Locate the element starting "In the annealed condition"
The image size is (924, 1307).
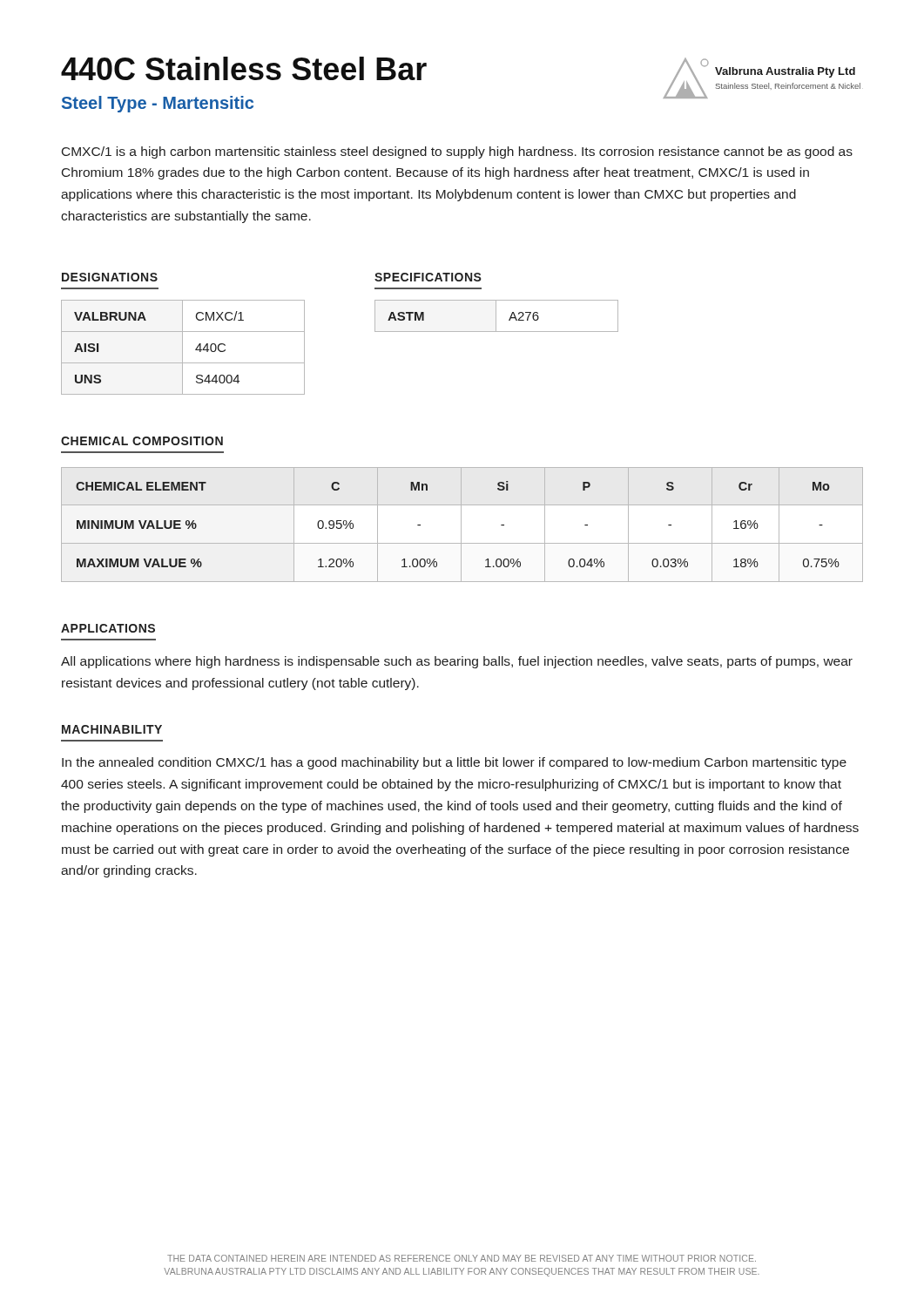tap(462, 817)
